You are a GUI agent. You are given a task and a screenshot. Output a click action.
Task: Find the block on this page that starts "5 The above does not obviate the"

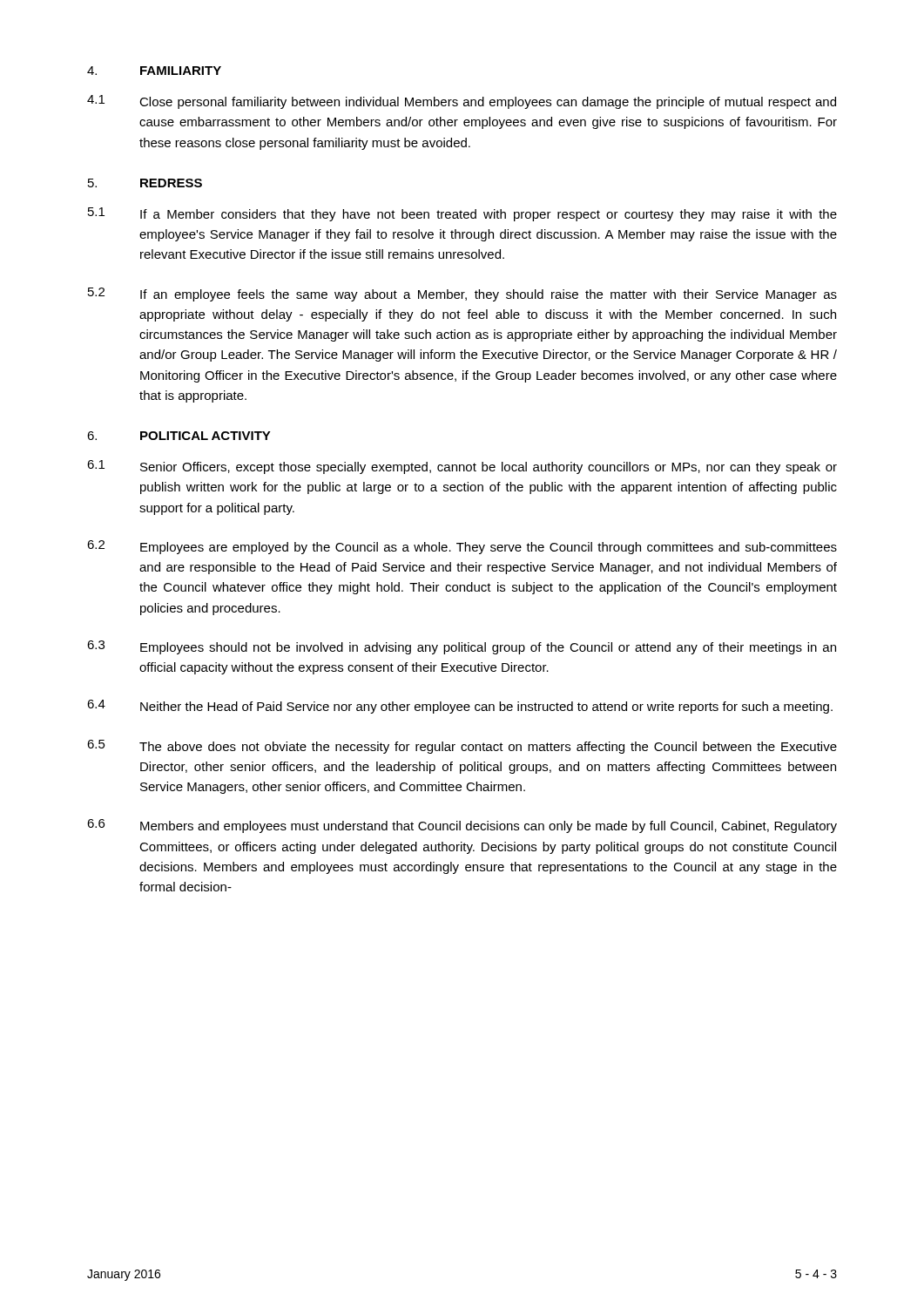pyautogui.click(x=462, y=766)
